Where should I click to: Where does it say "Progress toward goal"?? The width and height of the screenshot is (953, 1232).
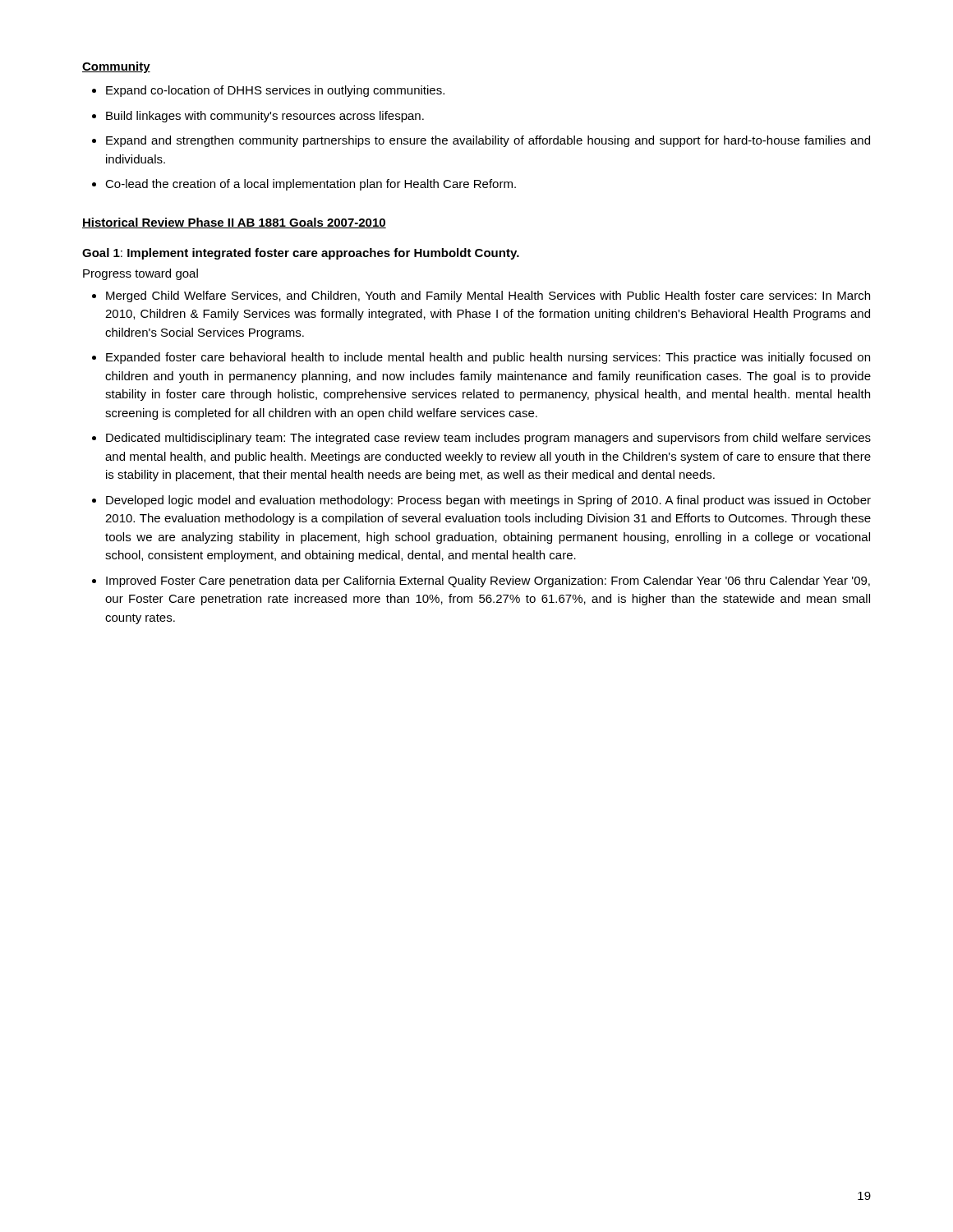point(140,273)
